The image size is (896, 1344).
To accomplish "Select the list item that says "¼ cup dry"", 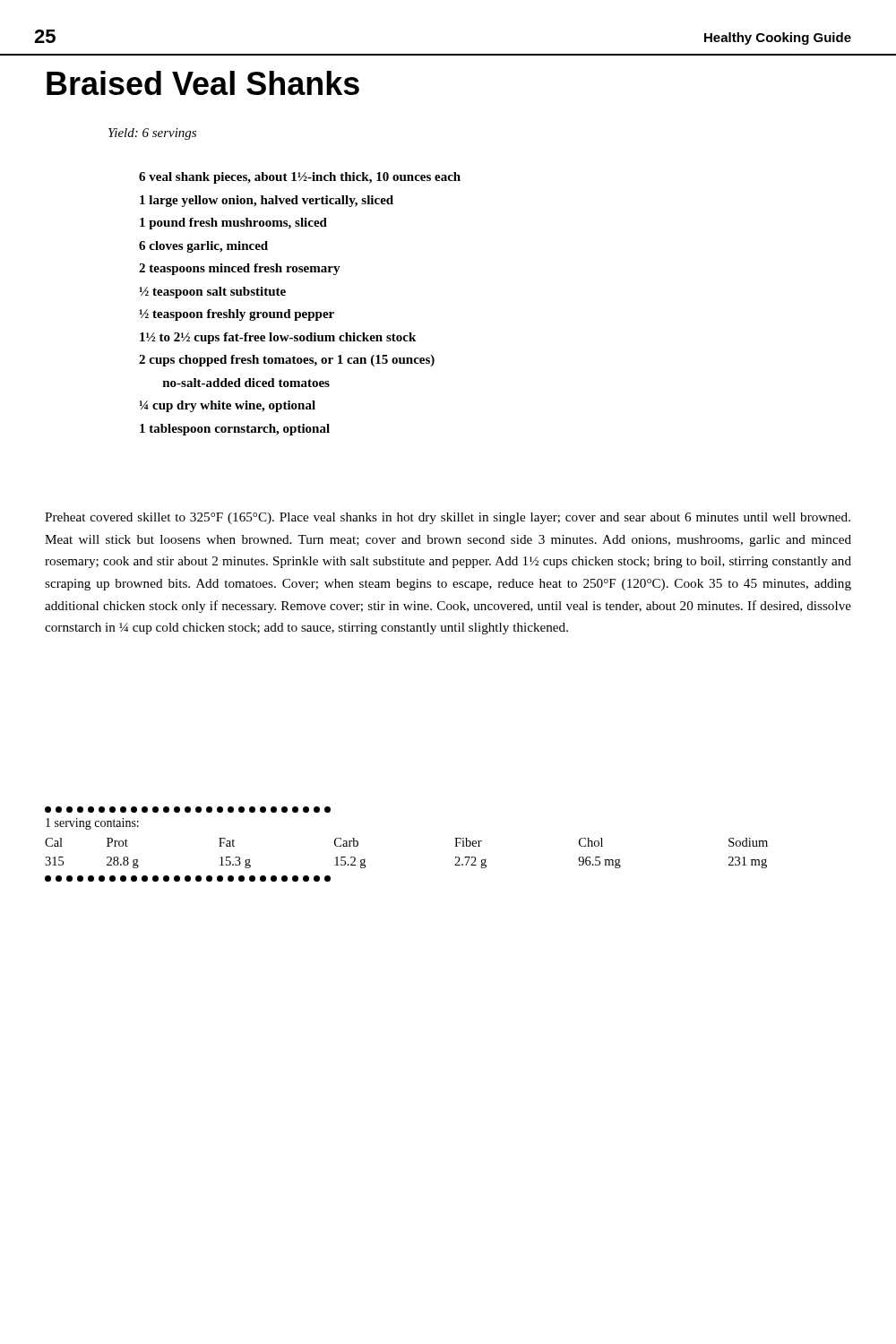I will (x=300, y=406).
